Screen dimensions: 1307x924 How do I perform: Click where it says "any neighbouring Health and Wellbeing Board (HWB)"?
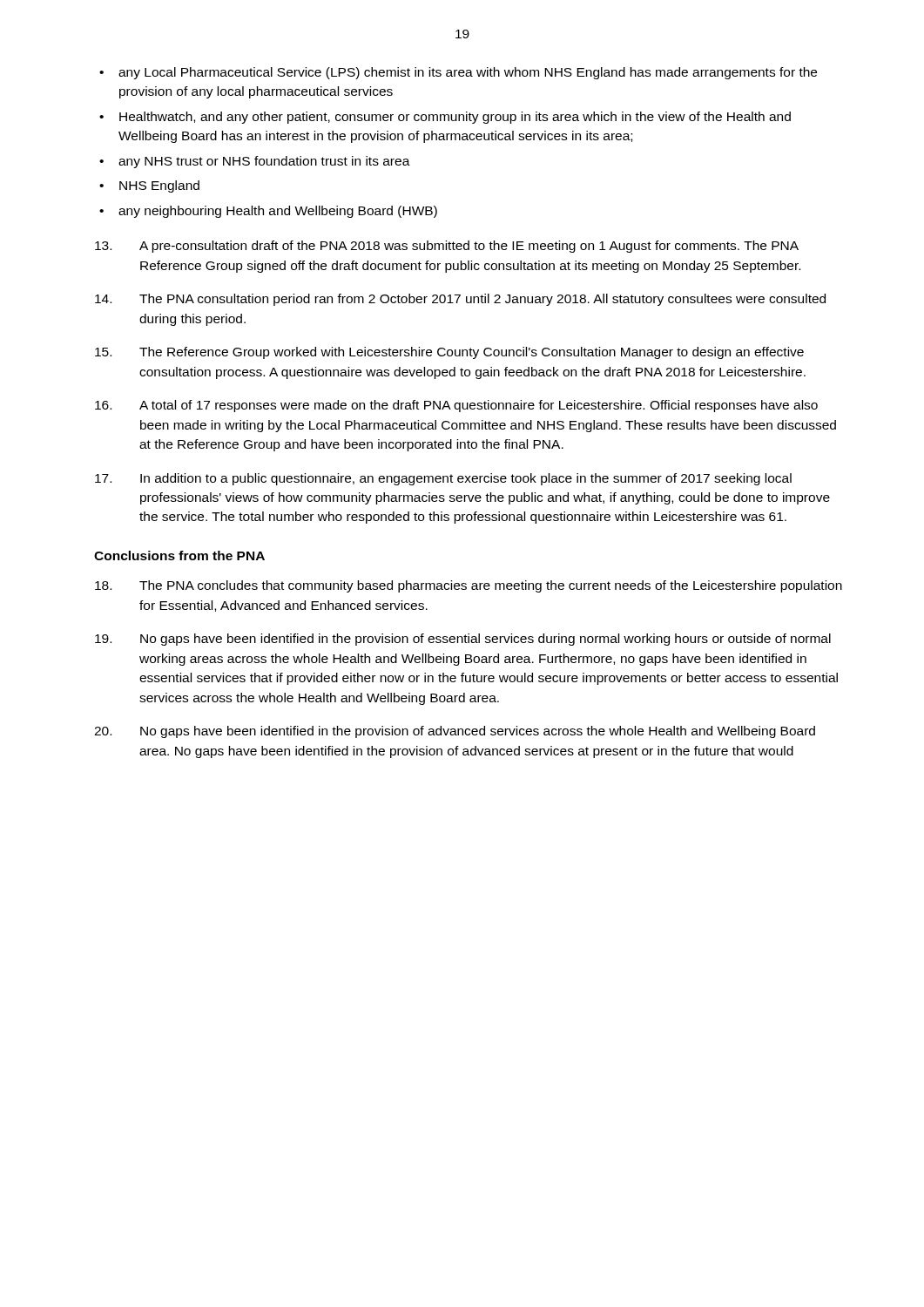[x=278, y=210]
